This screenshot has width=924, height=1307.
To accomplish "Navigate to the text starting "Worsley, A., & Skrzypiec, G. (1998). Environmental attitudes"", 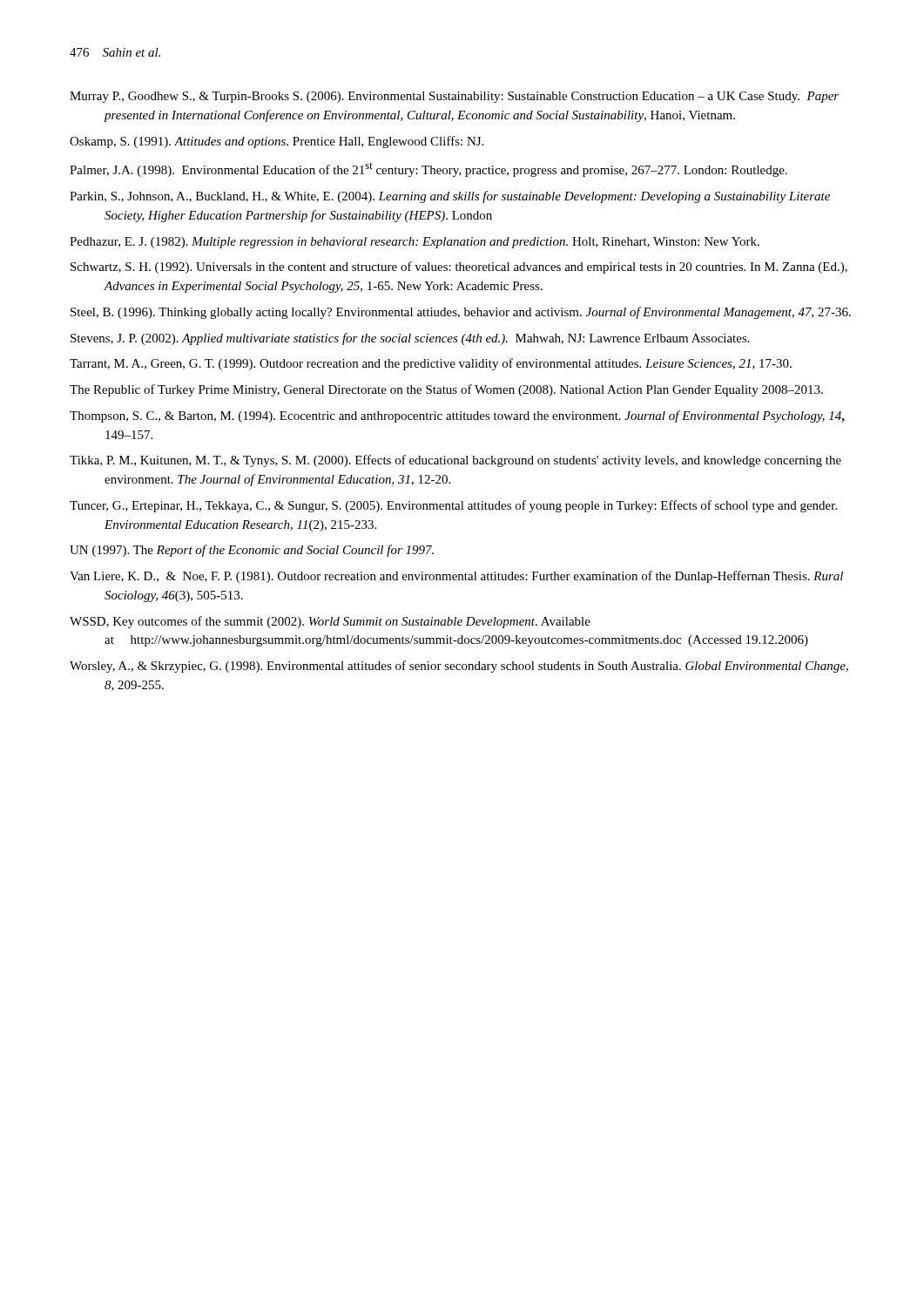I will [459, 675].
